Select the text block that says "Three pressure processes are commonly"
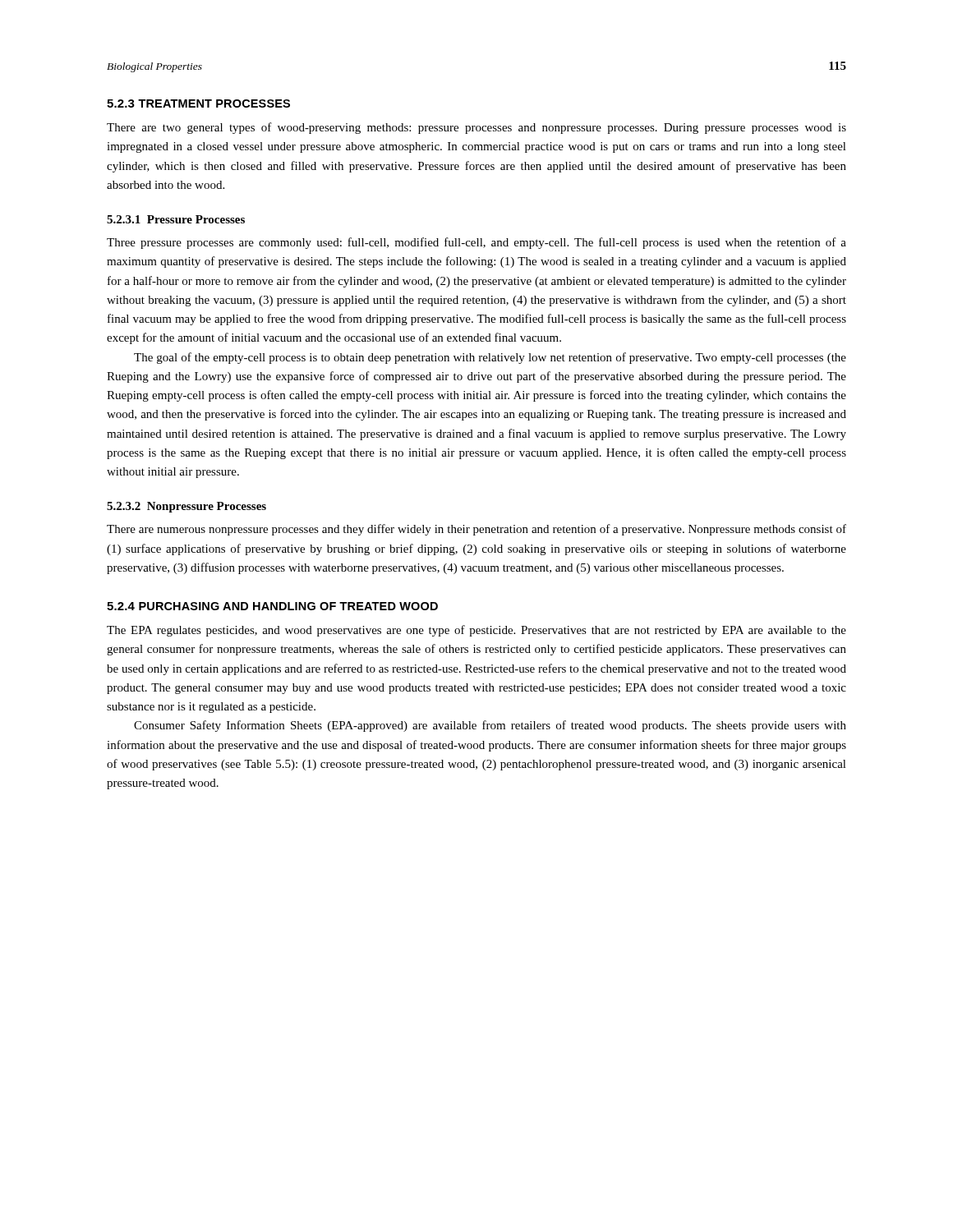 [x=476, y=291]
